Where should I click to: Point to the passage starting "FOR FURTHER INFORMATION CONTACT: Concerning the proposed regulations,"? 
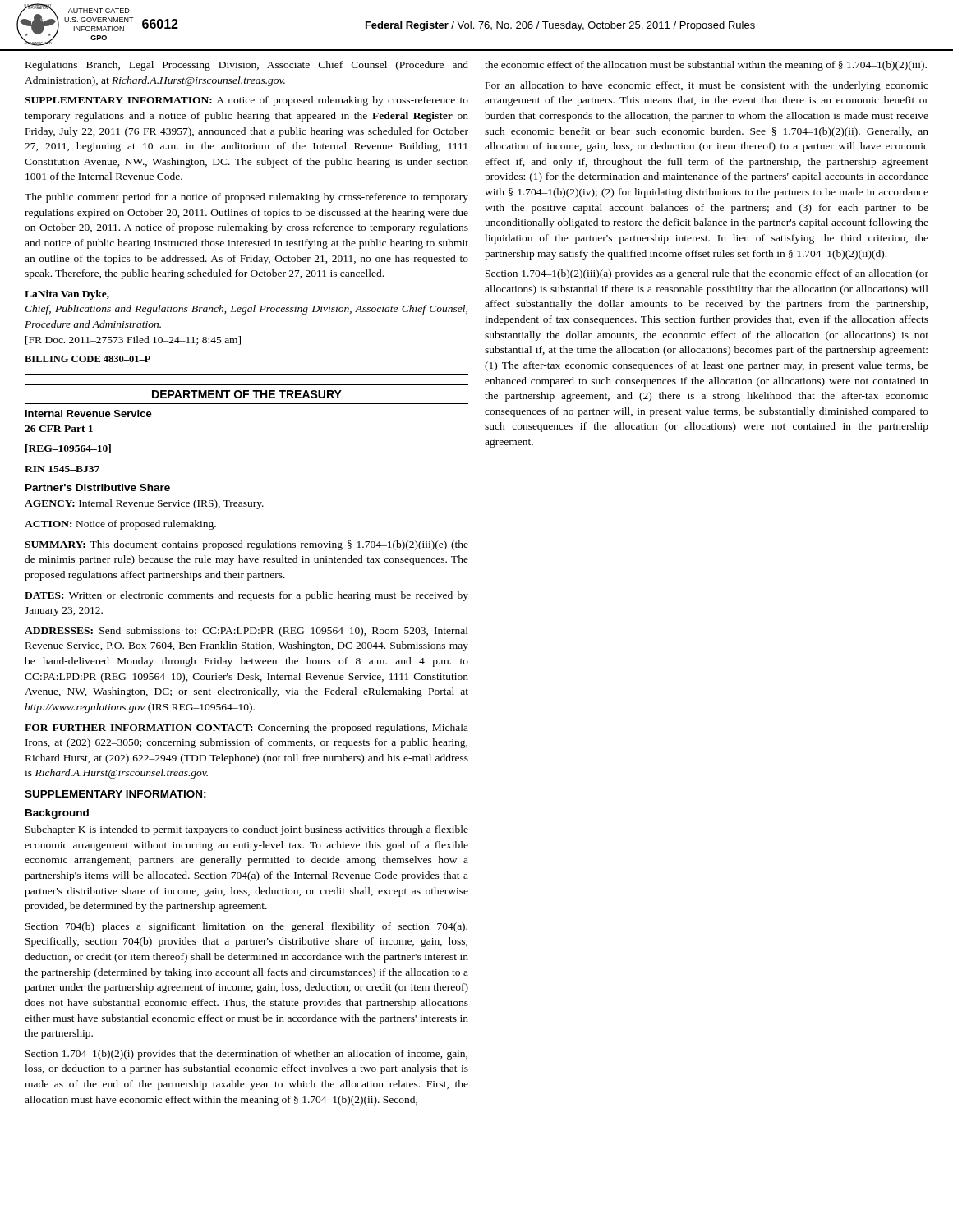(x=246, y=750)
